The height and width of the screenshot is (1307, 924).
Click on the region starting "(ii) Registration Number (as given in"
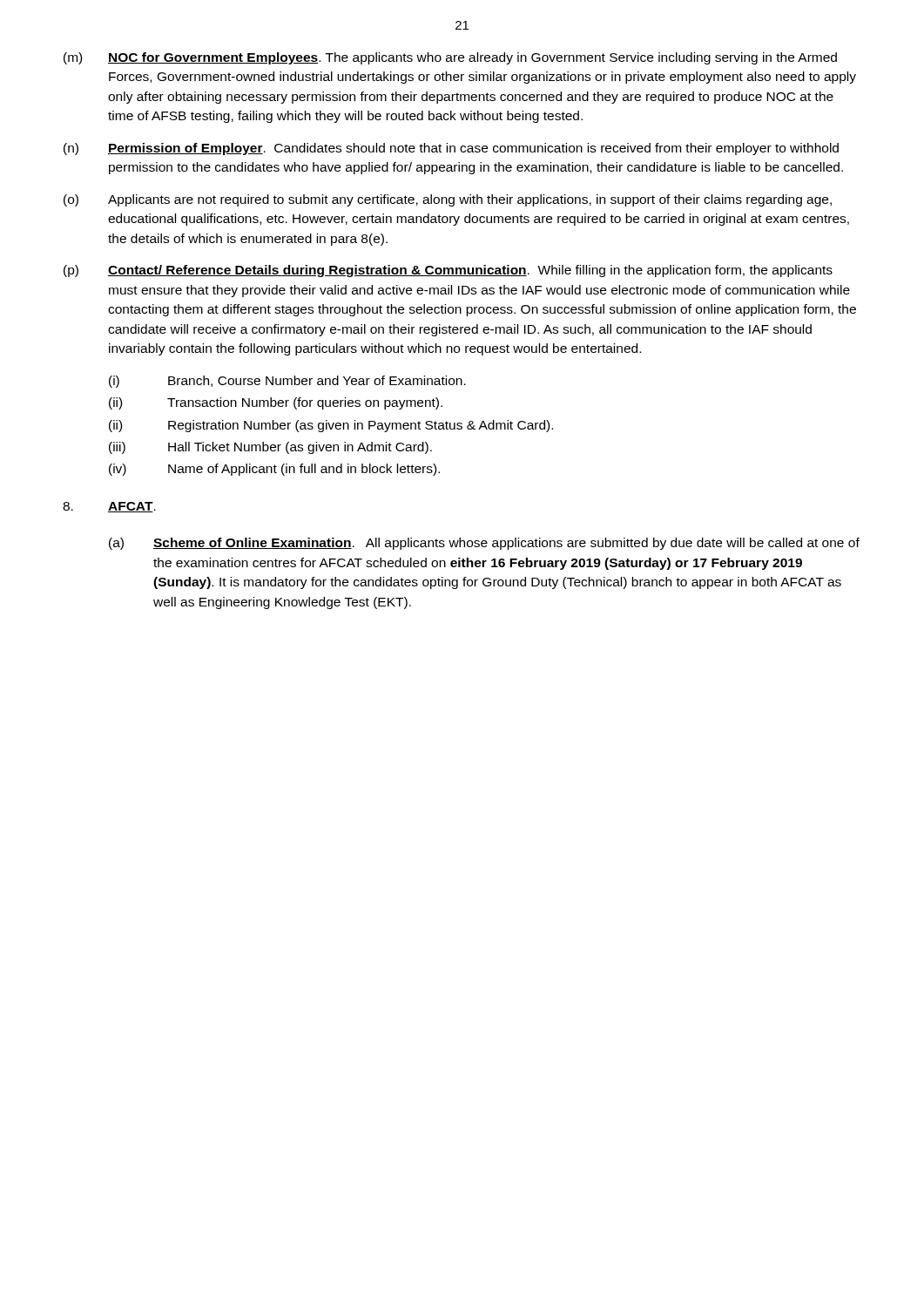click(485, 425)
